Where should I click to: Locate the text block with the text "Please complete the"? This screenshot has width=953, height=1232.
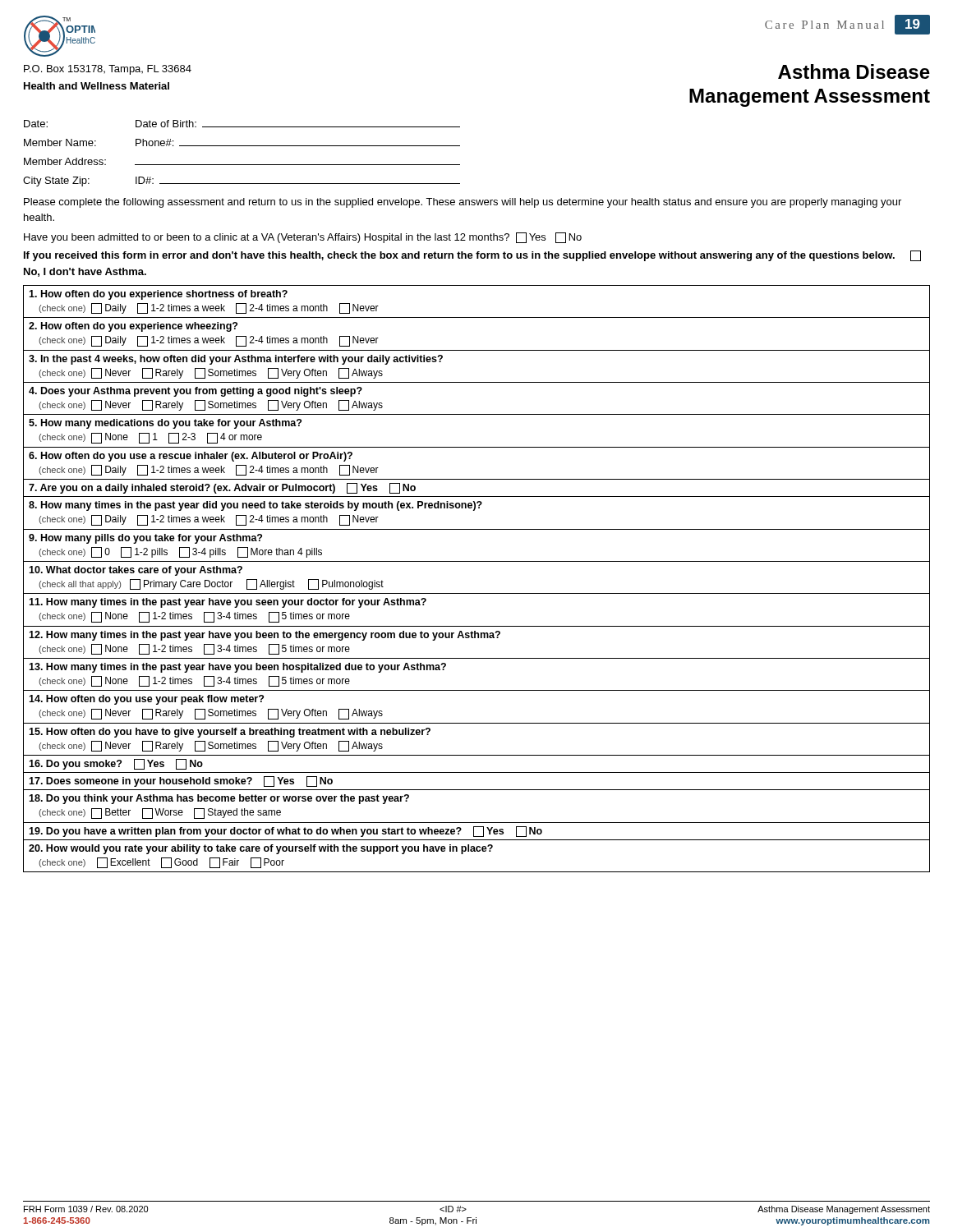(x=462, y=209)
